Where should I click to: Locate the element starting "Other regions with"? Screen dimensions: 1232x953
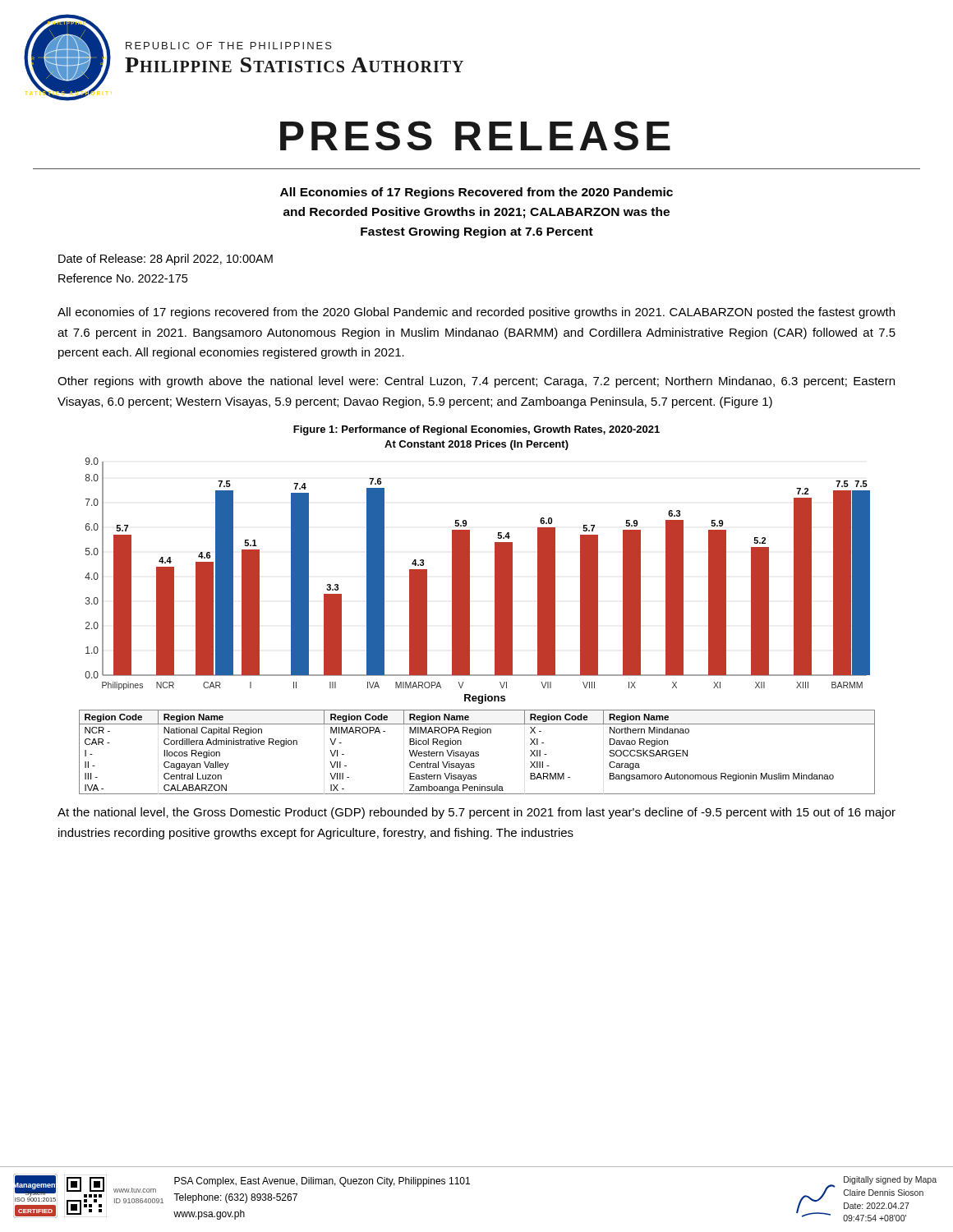[x=476, y=391]
